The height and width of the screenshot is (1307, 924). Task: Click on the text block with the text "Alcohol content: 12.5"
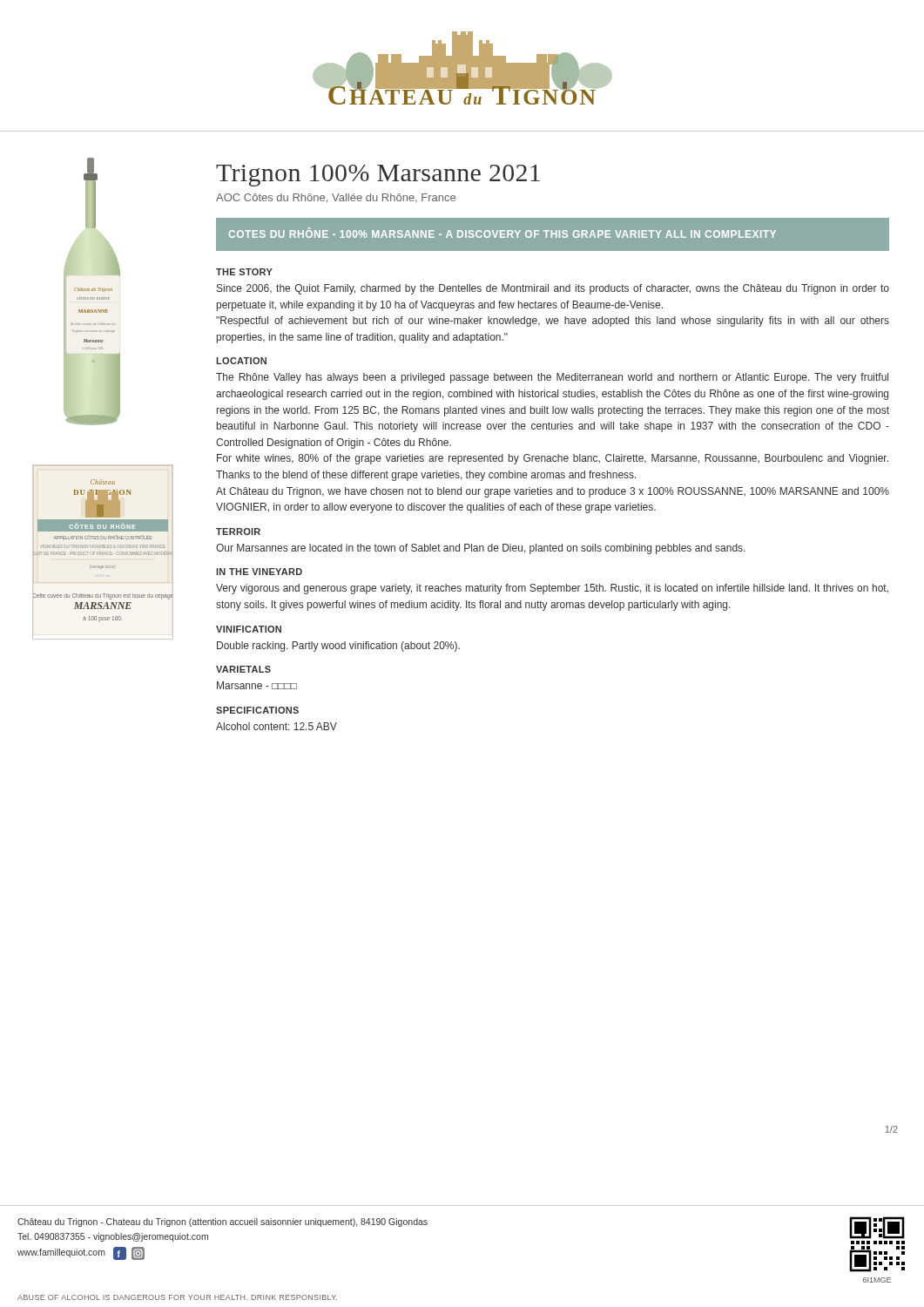(276, 726)
